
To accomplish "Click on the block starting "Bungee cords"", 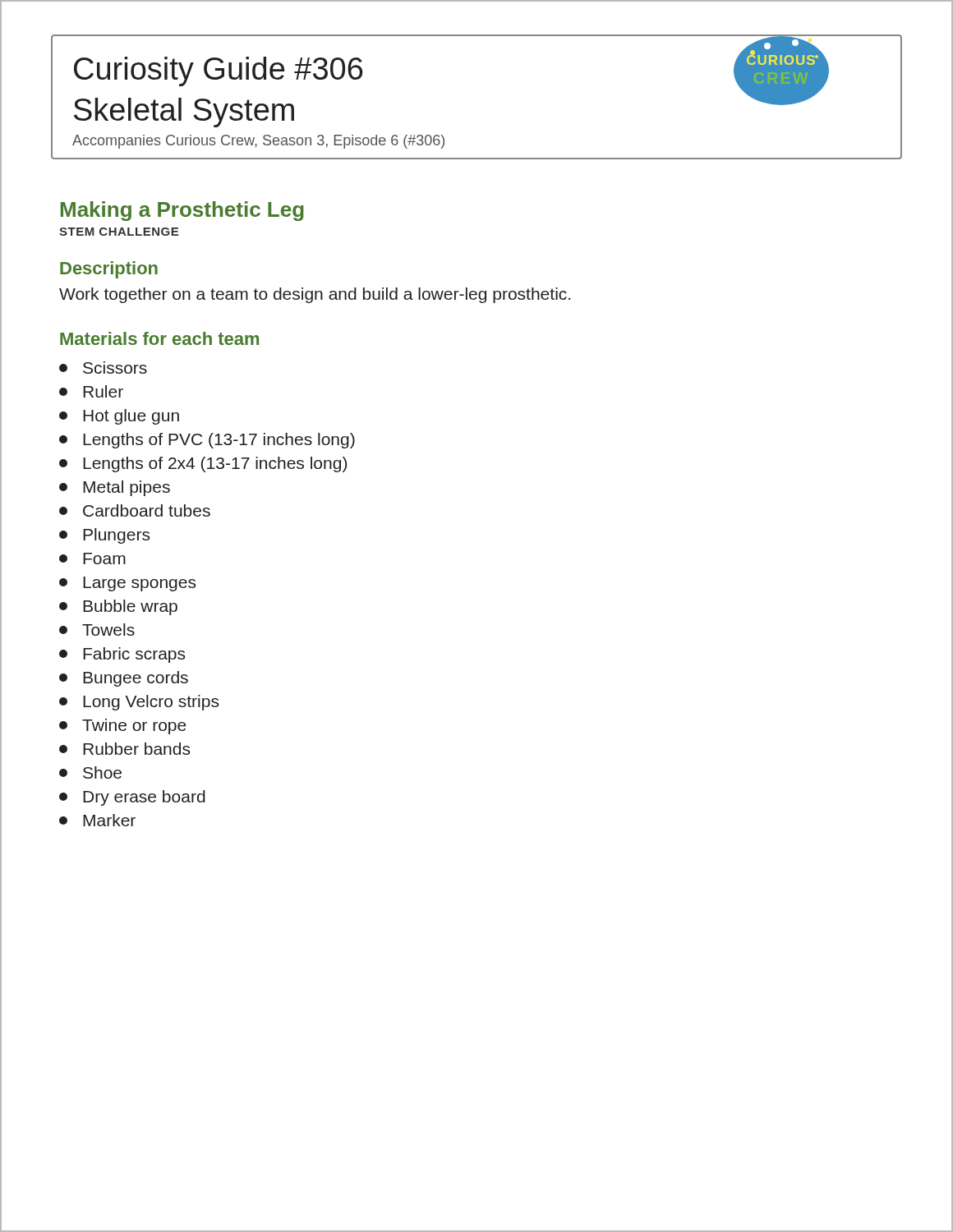I will pyautogui.click(x=124, y=678).
